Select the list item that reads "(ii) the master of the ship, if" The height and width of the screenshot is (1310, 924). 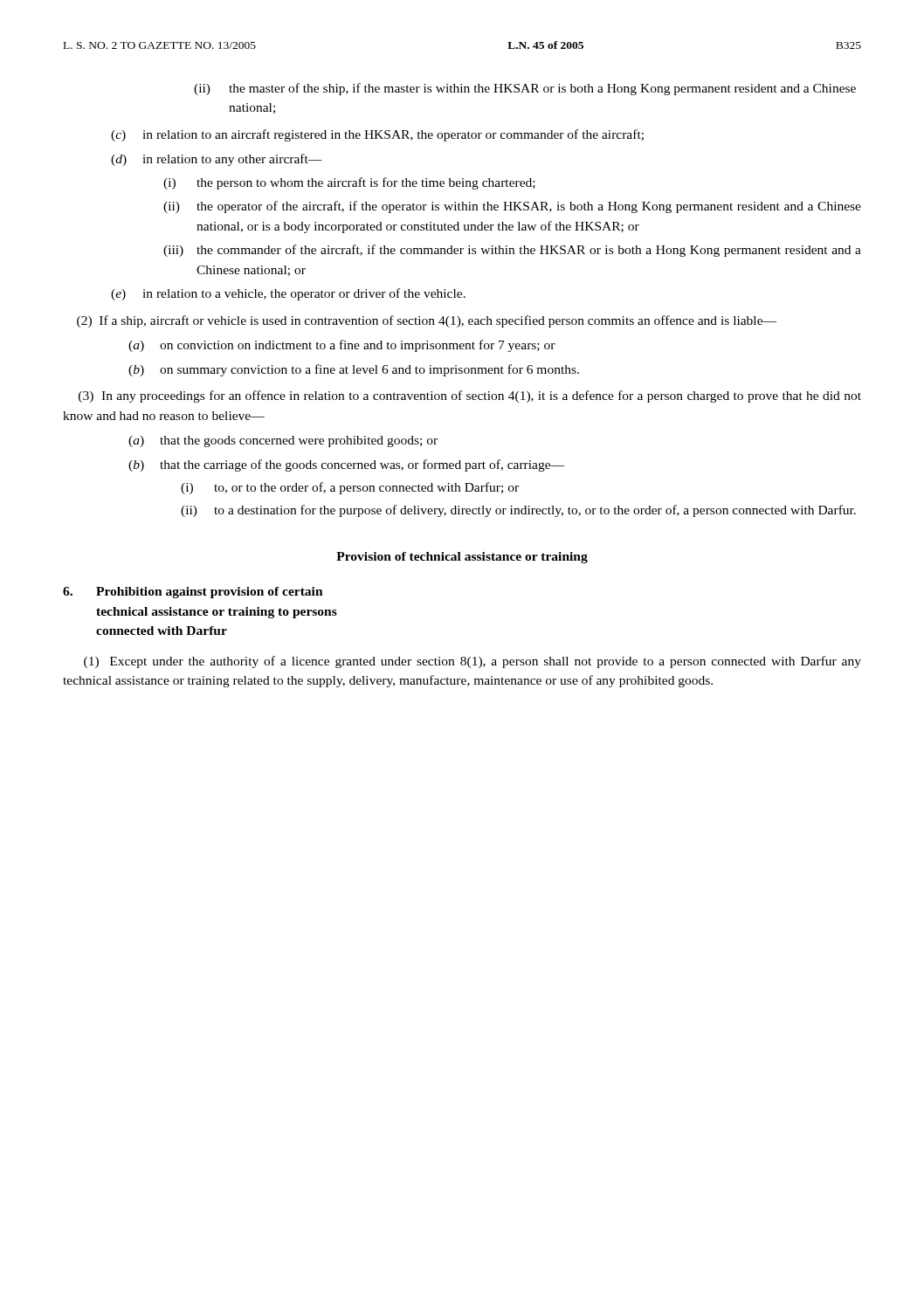(x=527, y=98)
